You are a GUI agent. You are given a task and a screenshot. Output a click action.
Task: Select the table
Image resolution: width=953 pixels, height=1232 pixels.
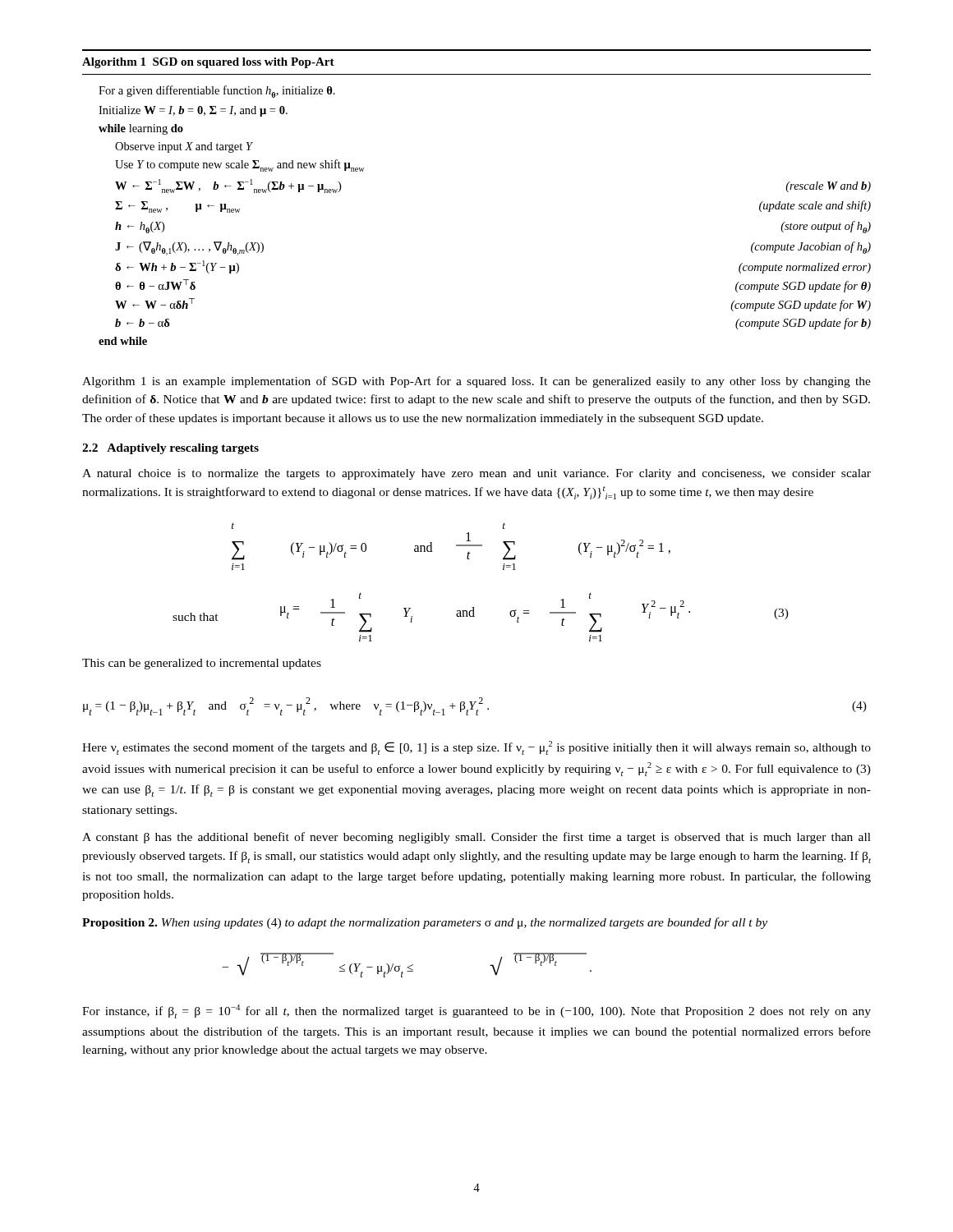pyautogui.click(x=476, y=202)
